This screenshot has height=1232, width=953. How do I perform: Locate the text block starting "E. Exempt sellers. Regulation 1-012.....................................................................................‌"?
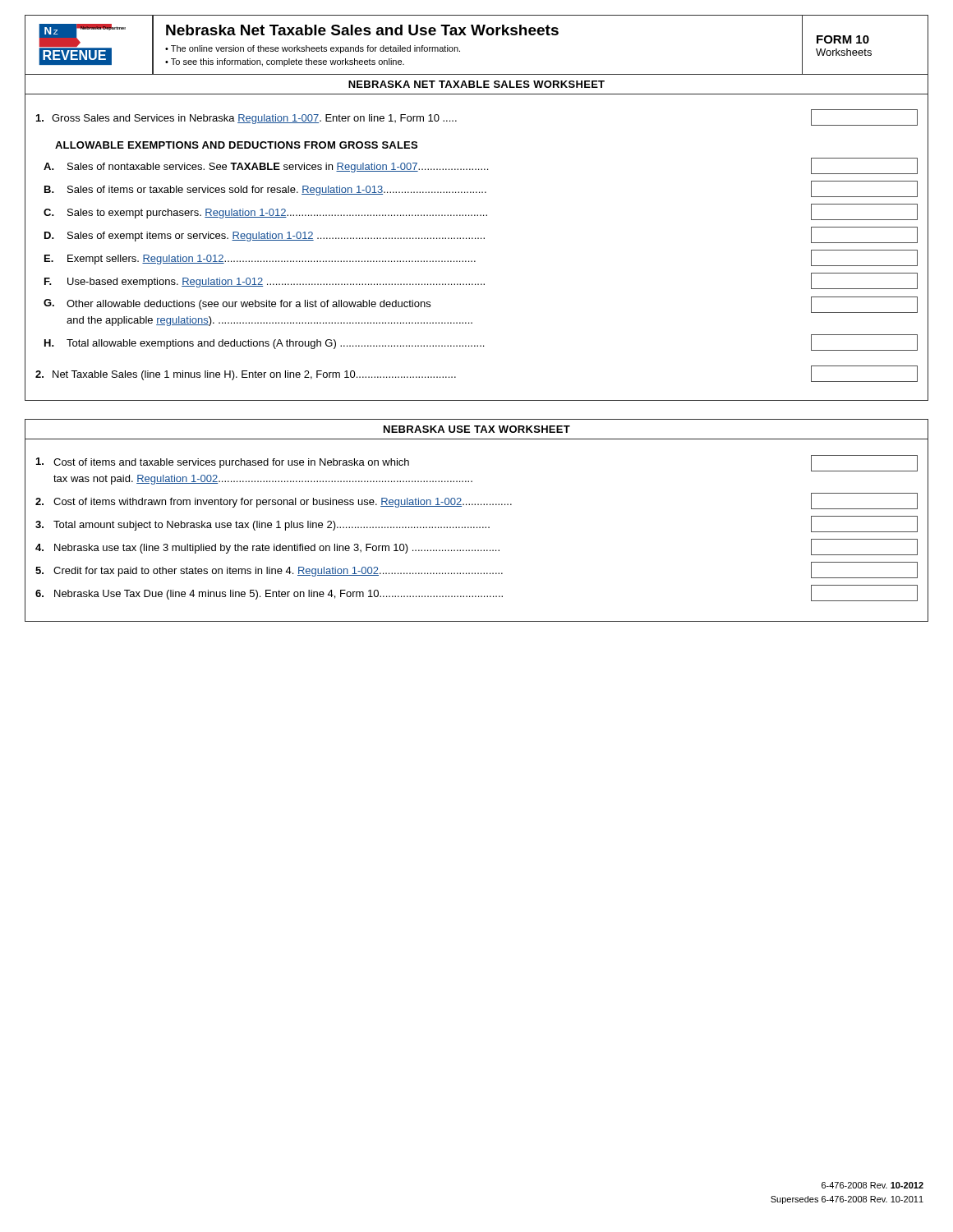[x=476, y=258]
